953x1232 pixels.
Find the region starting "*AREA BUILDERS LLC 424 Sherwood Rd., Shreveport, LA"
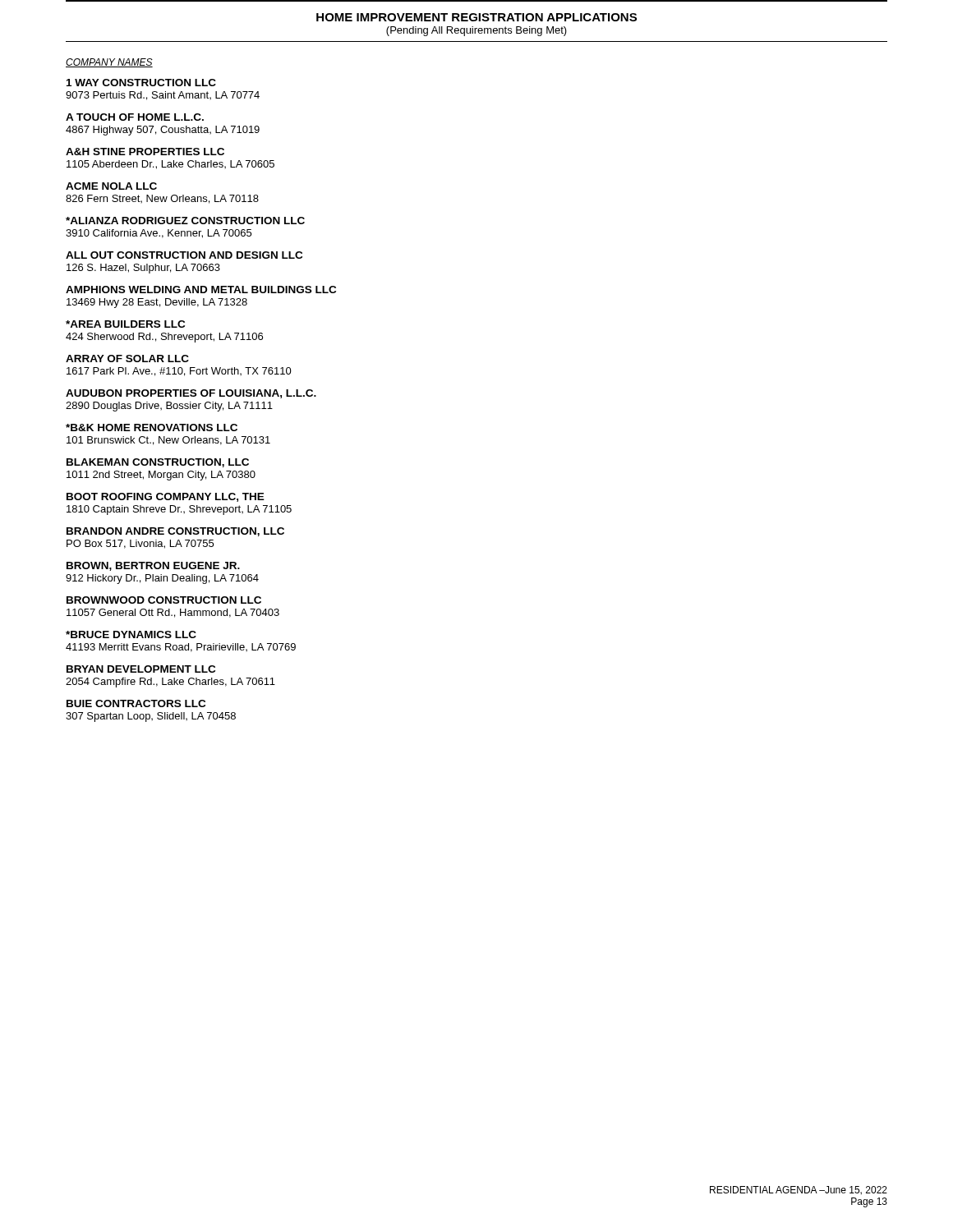point(125,324)
